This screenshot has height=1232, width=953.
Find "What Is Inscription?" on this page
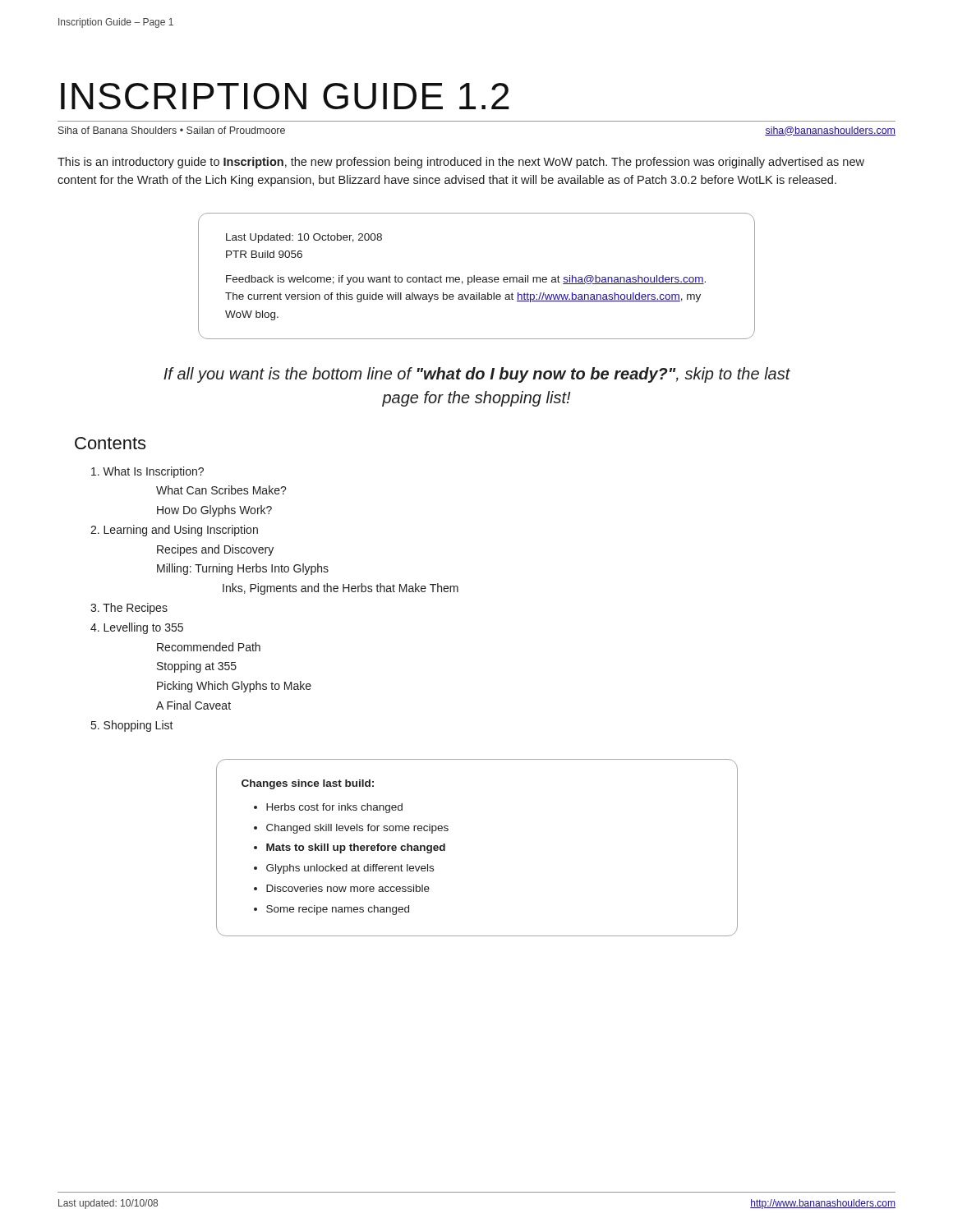147,471
